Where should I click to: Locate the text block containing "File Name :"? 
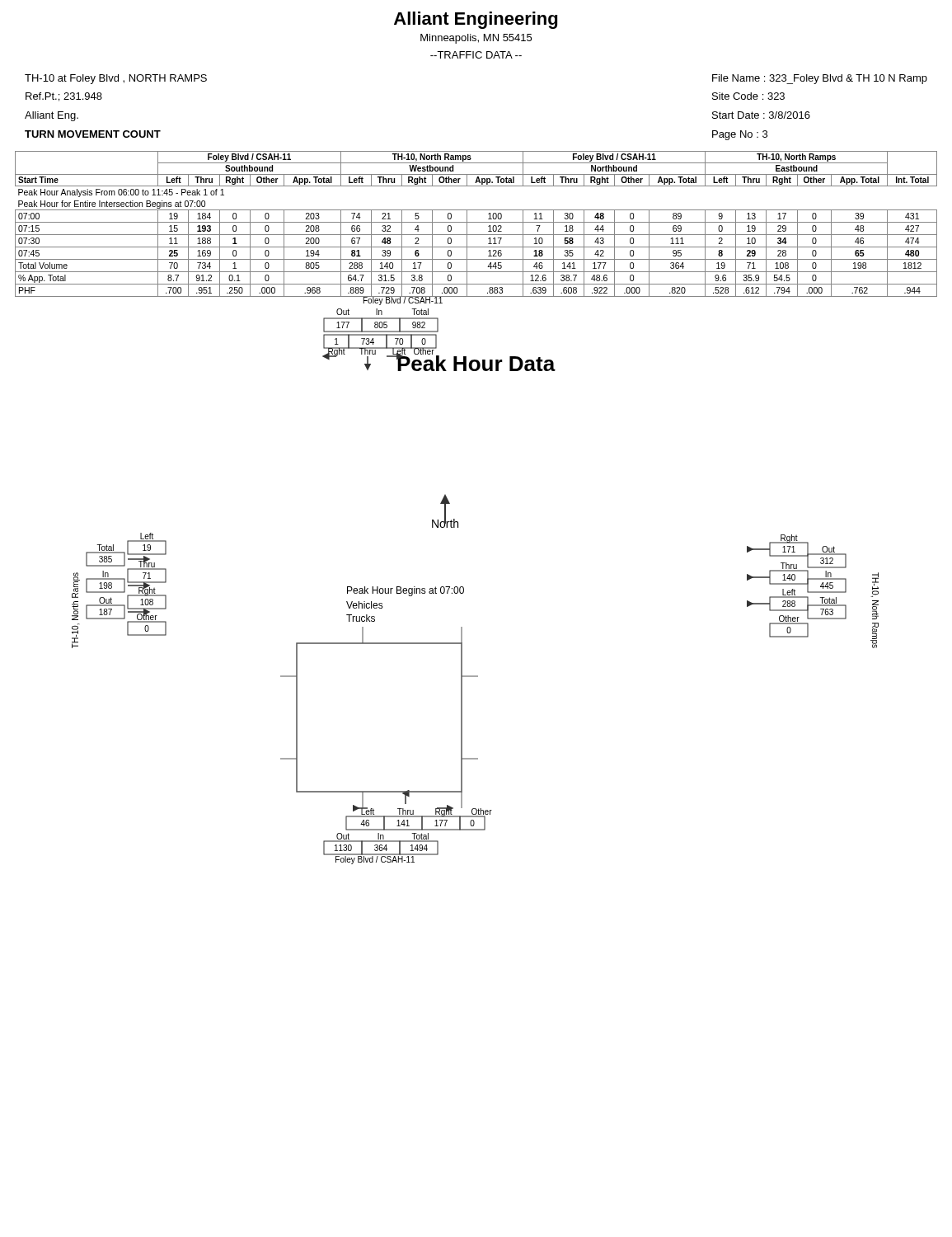tap(819, 106)
